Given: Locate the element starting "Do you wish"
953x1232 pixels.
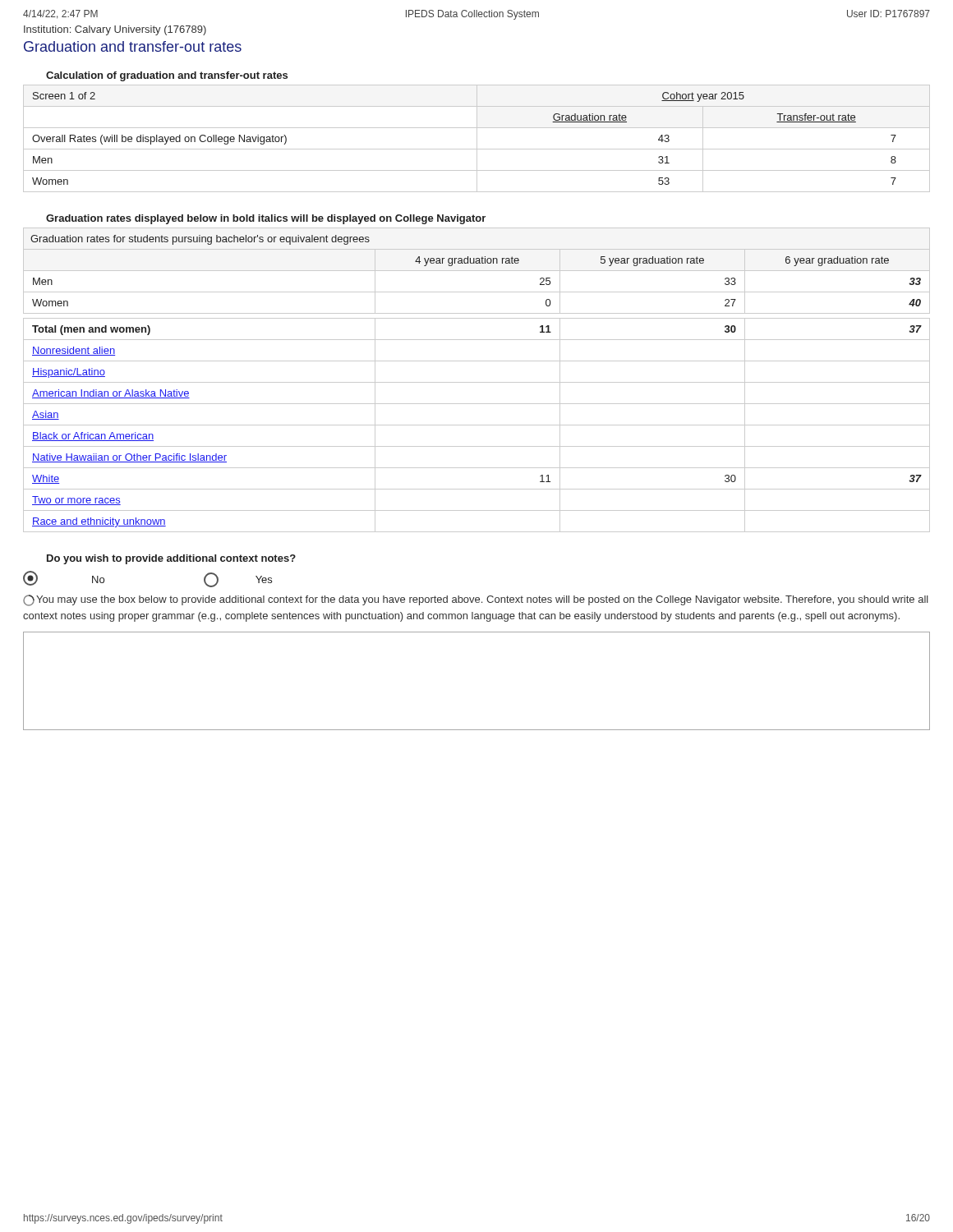Looking at the screenshot, I should [x=171, y=558].
